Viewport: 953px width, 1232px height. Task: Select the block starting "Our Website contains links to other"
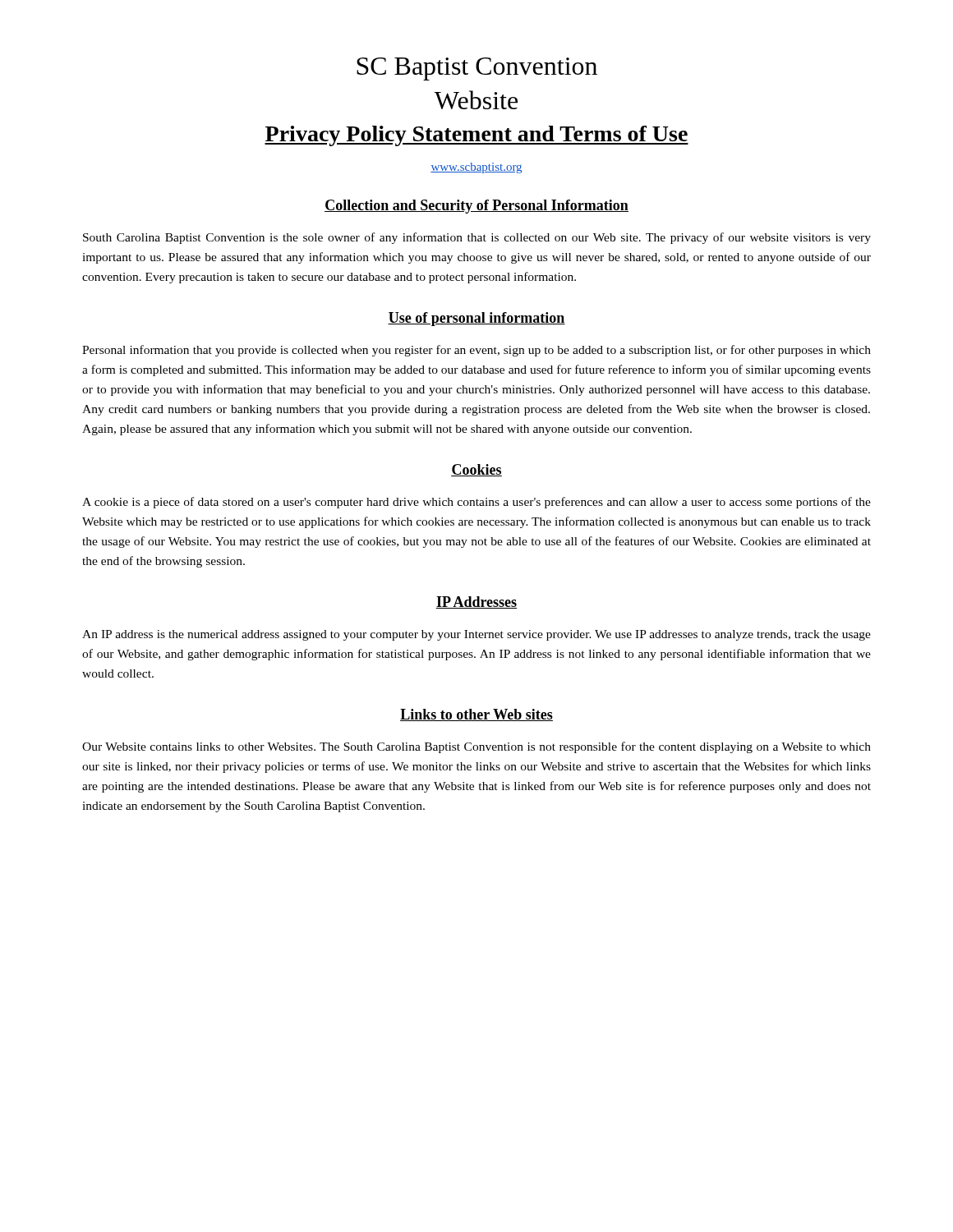tap(476, 776)
